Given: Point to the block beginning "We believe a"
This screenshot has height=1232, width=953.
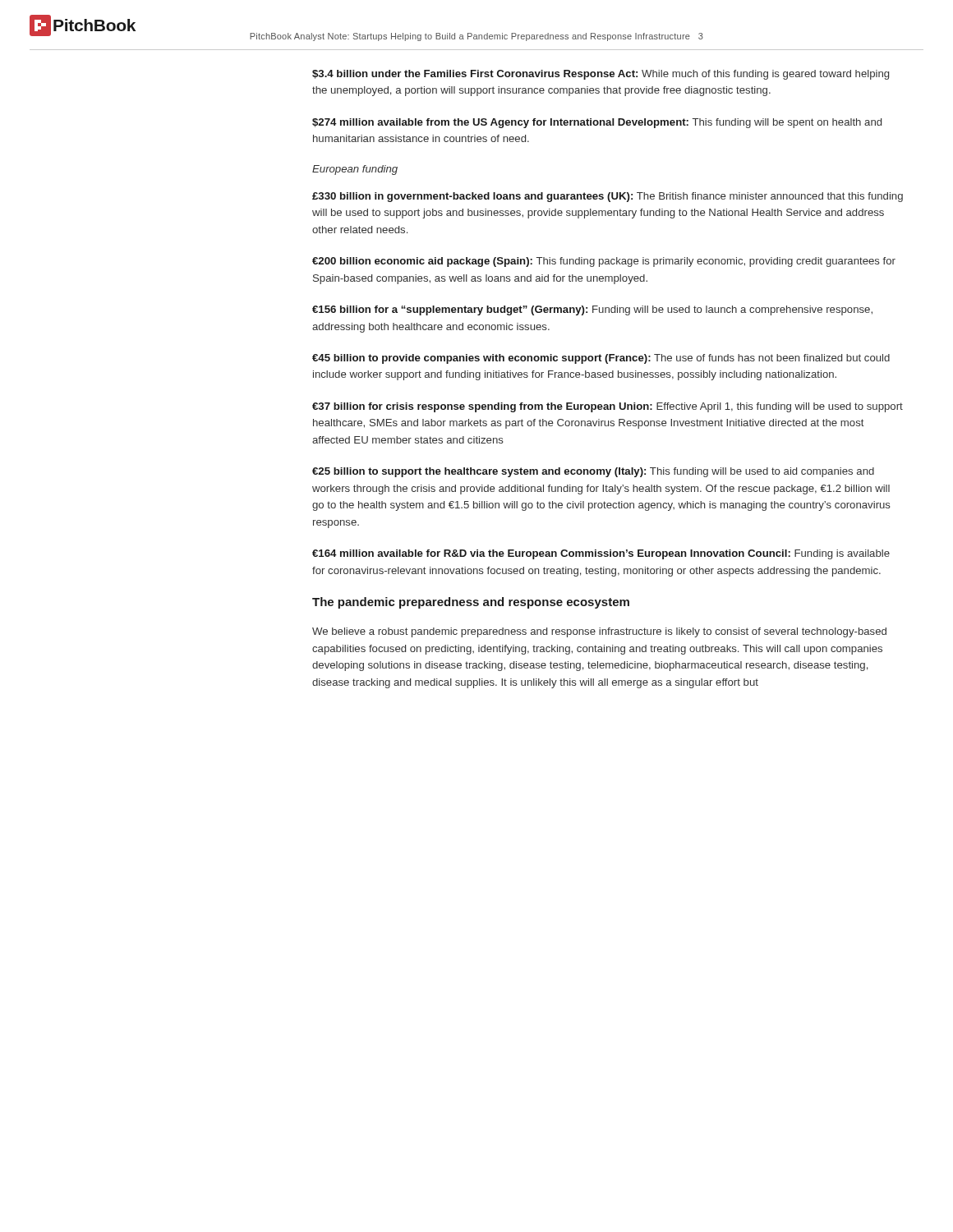Looking at the screenshot, I should tap(600, 657).
